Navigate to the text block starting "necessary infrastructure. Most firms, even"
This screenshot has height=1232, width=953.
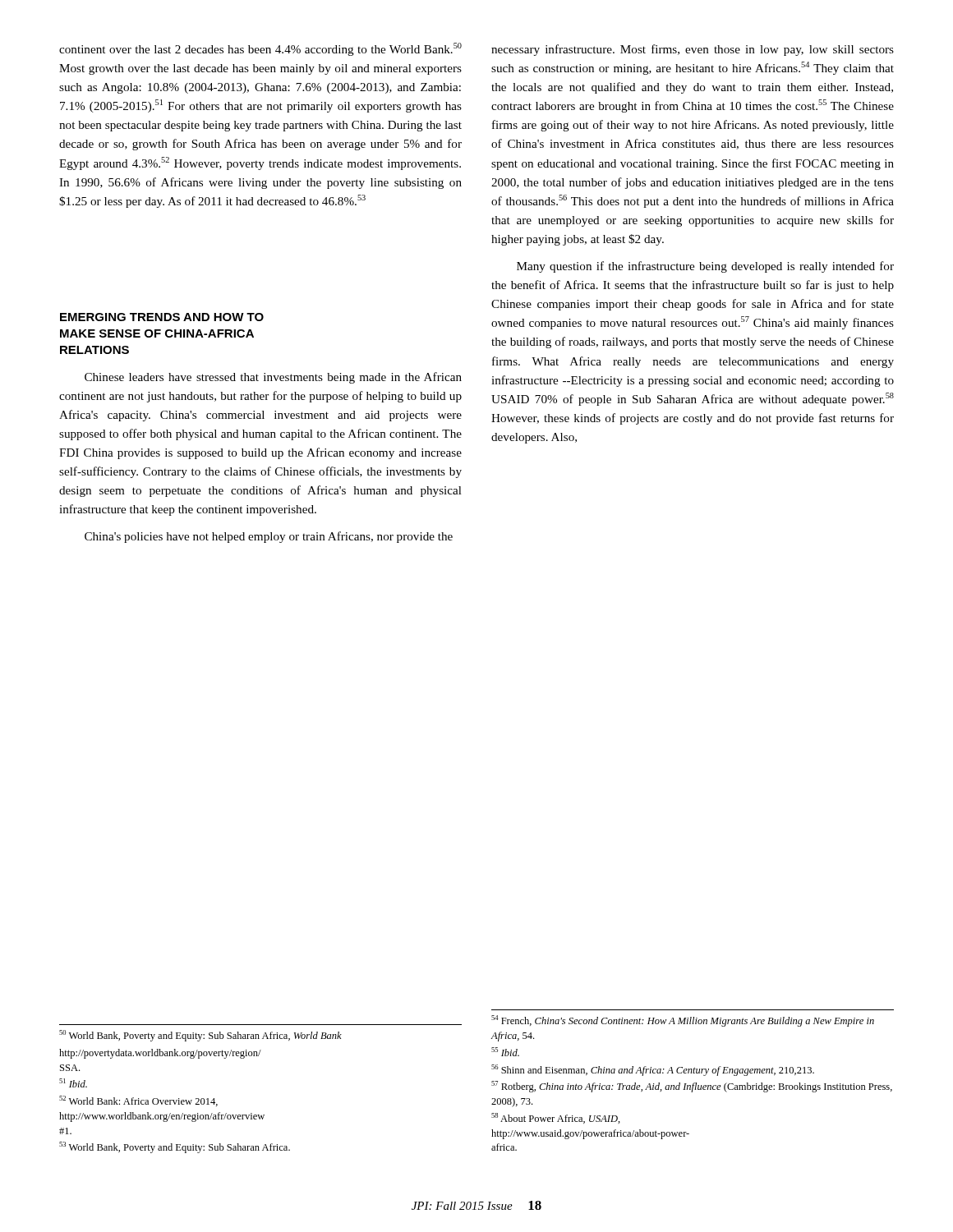pyautogui.click(x=693, y=50)
